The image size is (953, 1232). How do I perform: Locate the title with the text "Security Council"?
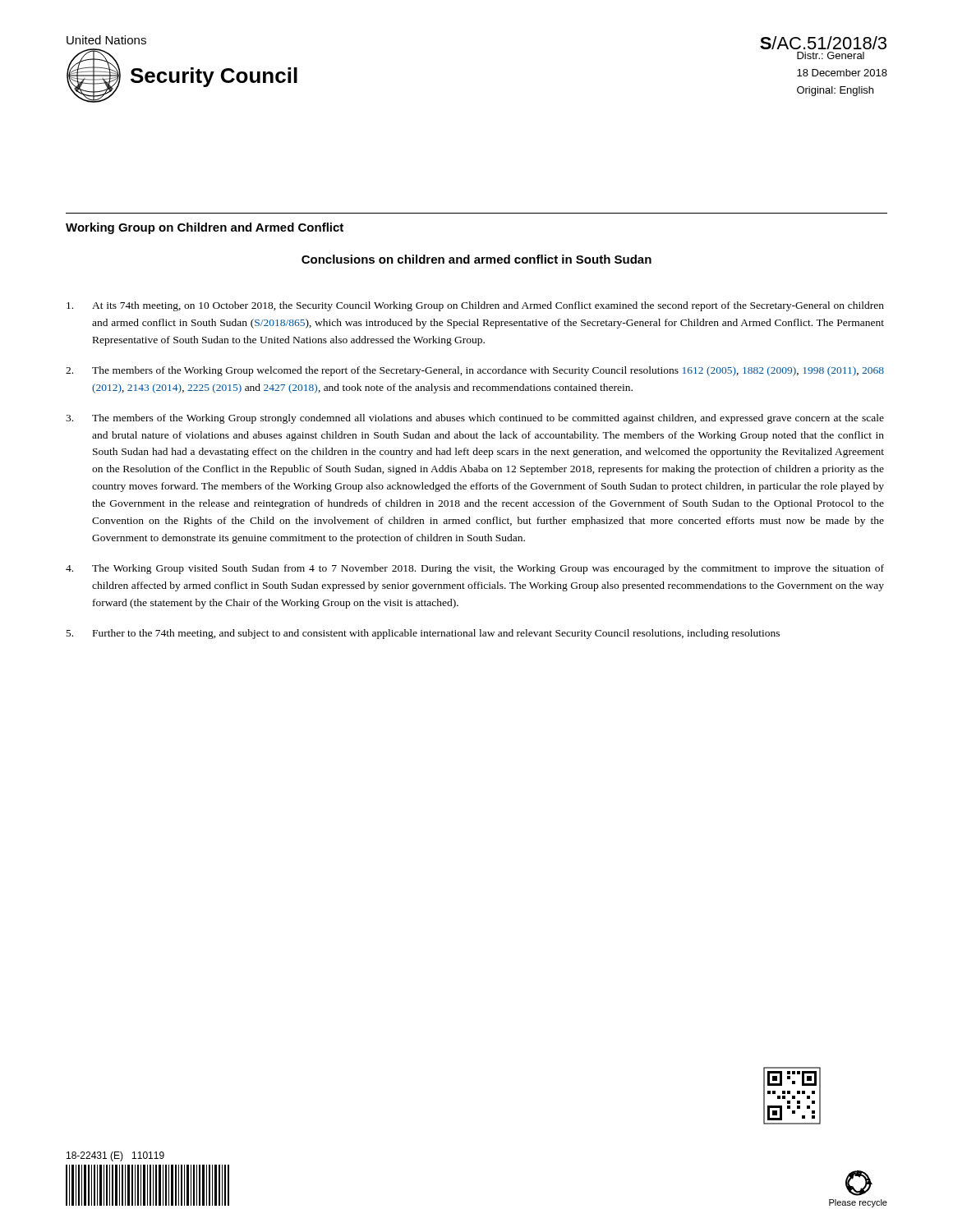182,76
